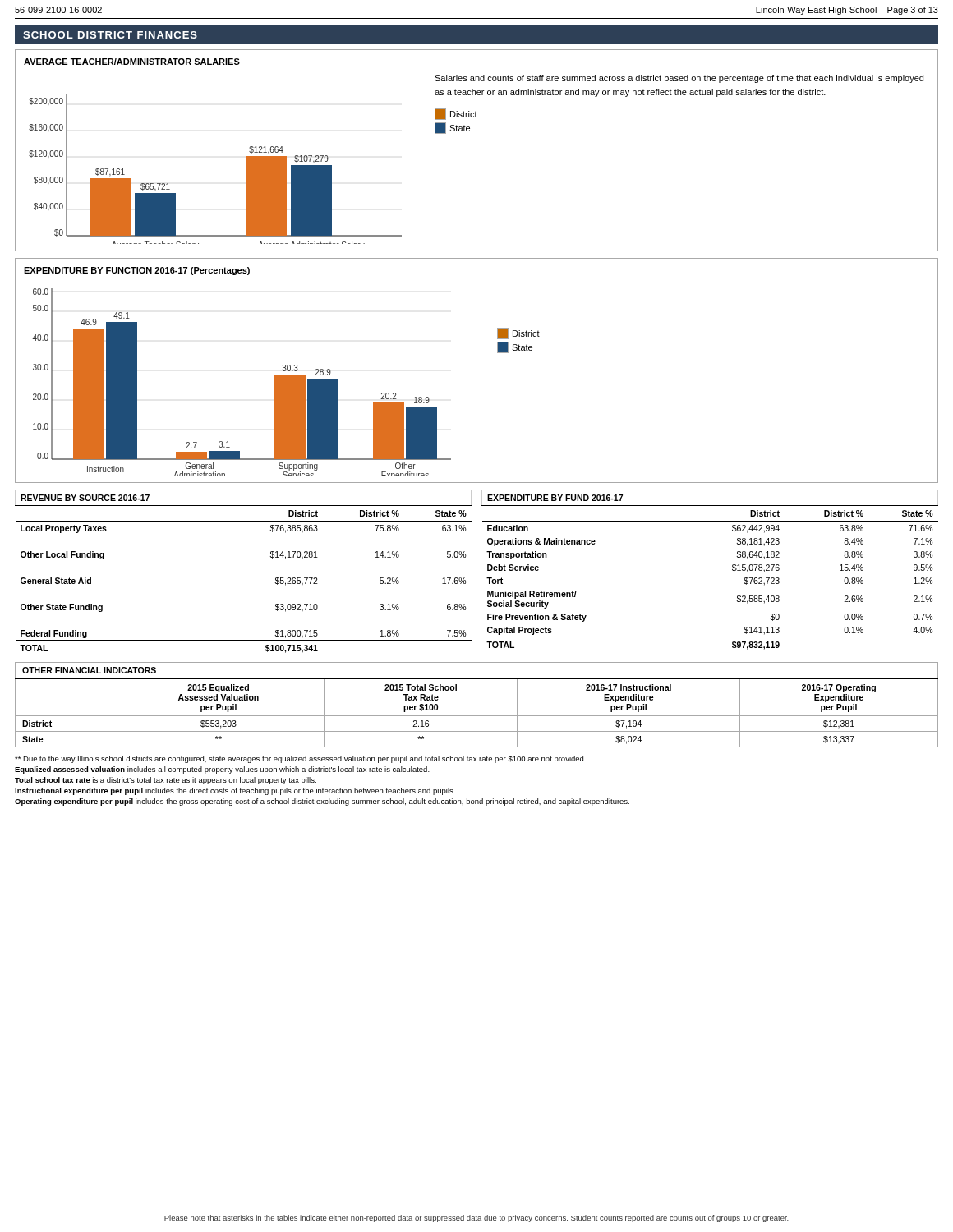Click on the table containing "2016-17 Operating Expenditure per Pupil"
This screenshot has width=953, height=1232.
476,705
